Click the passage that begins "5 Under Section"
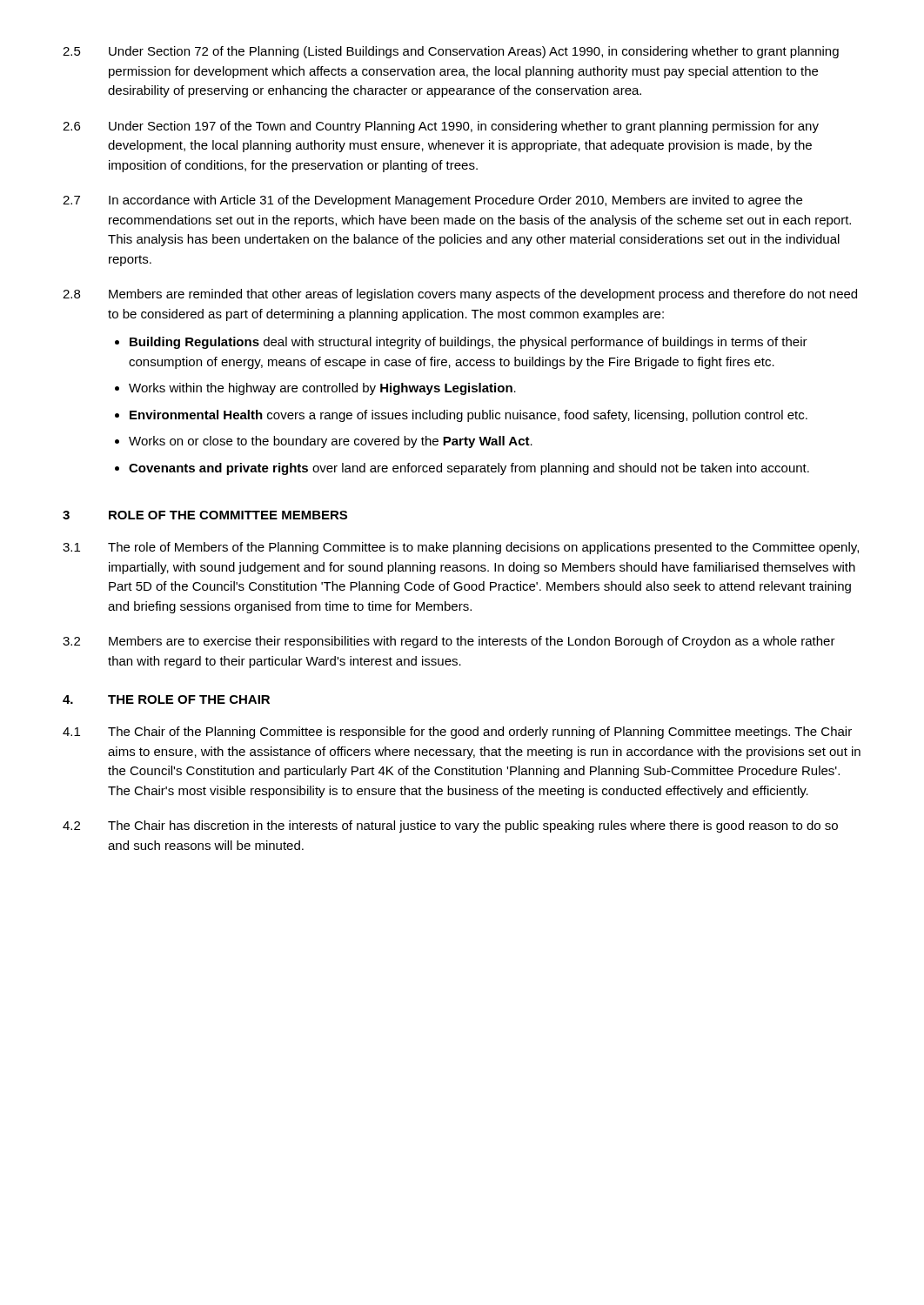 (462, 71)
